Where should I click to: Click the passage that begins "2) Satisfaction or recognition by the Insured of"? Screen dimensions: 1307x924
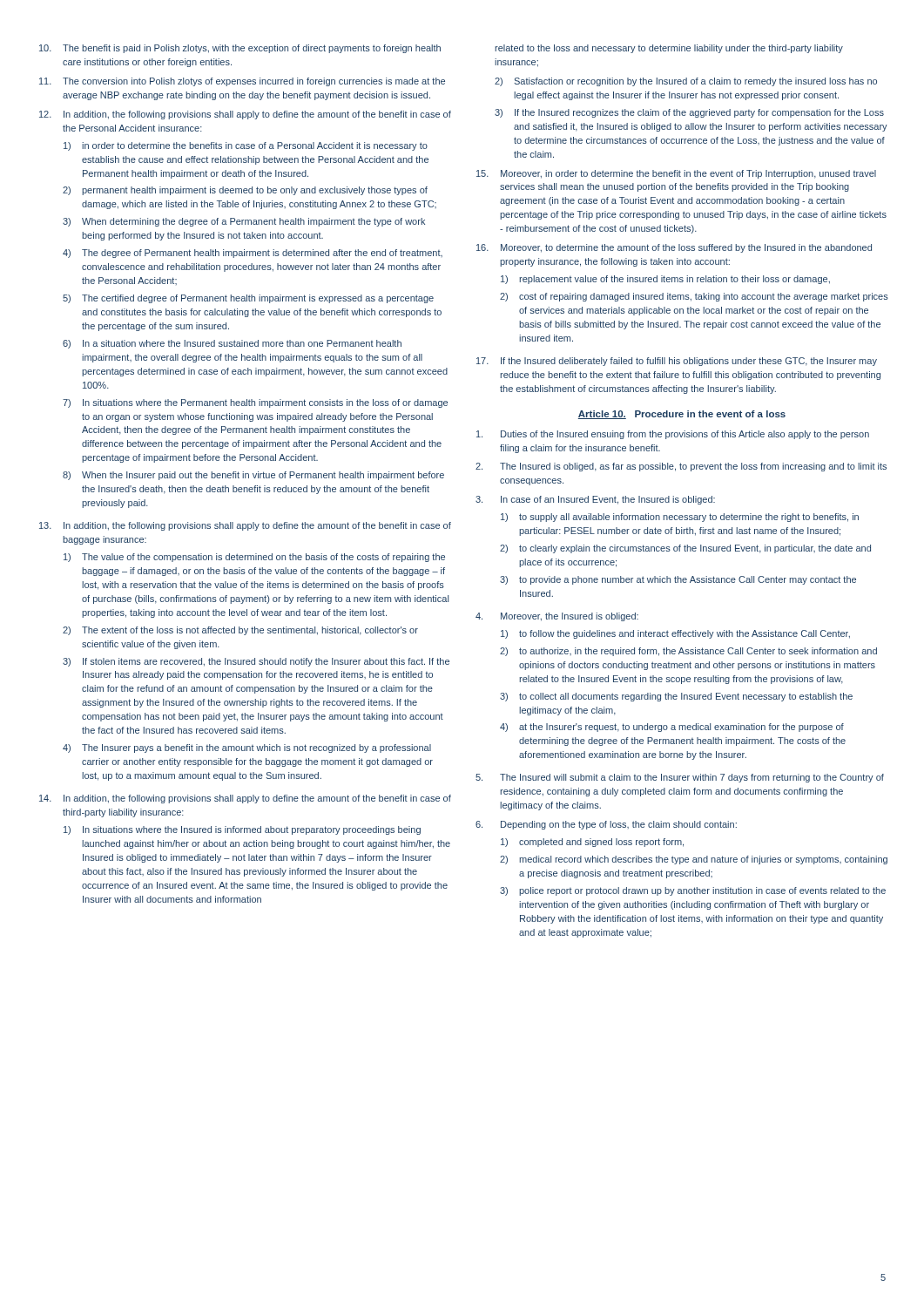pyautogui.click(x=691, y=118)
